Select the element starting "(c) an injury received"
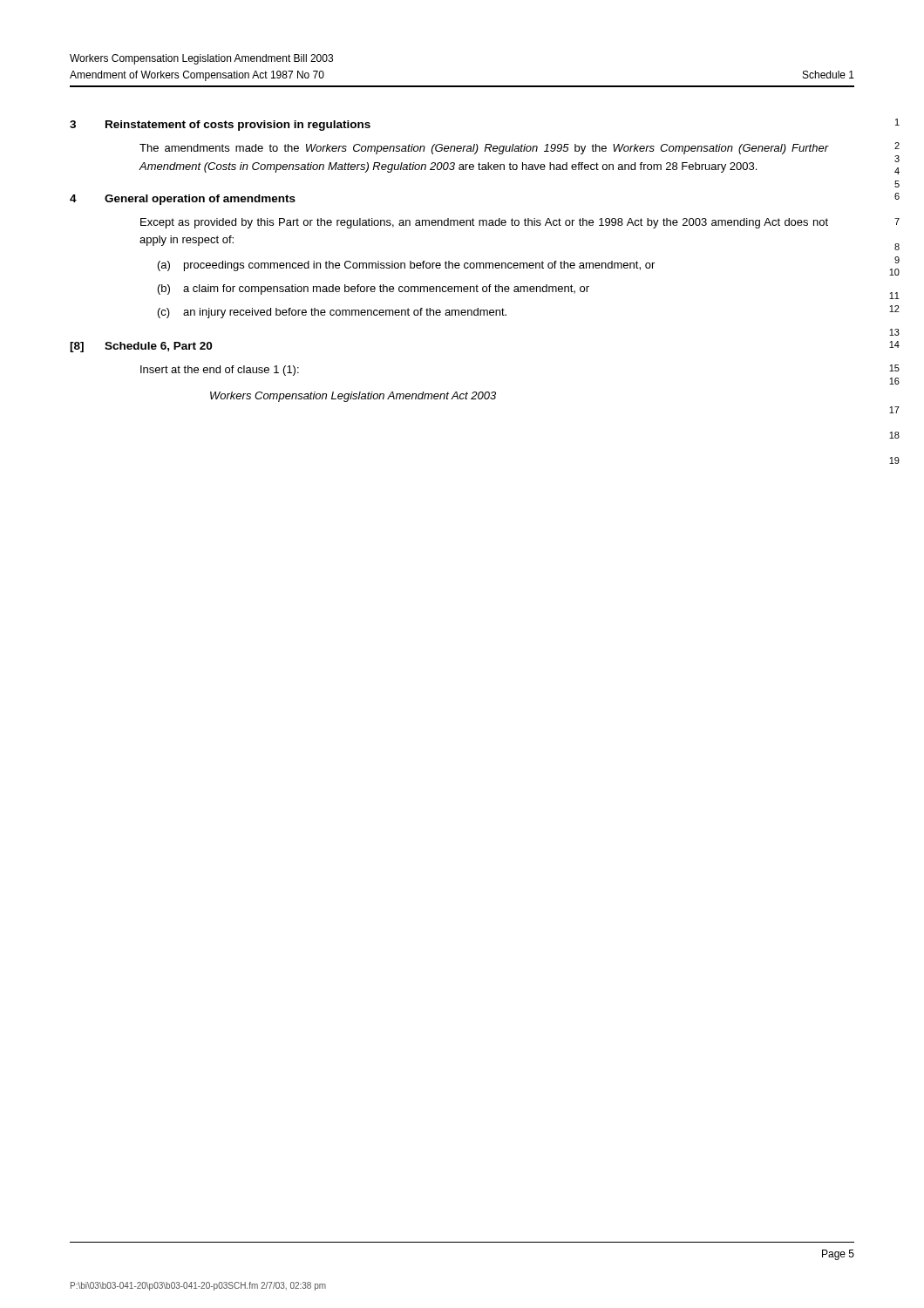The width and height of the screenshot is (924, 1308). (x=332, y=312)
